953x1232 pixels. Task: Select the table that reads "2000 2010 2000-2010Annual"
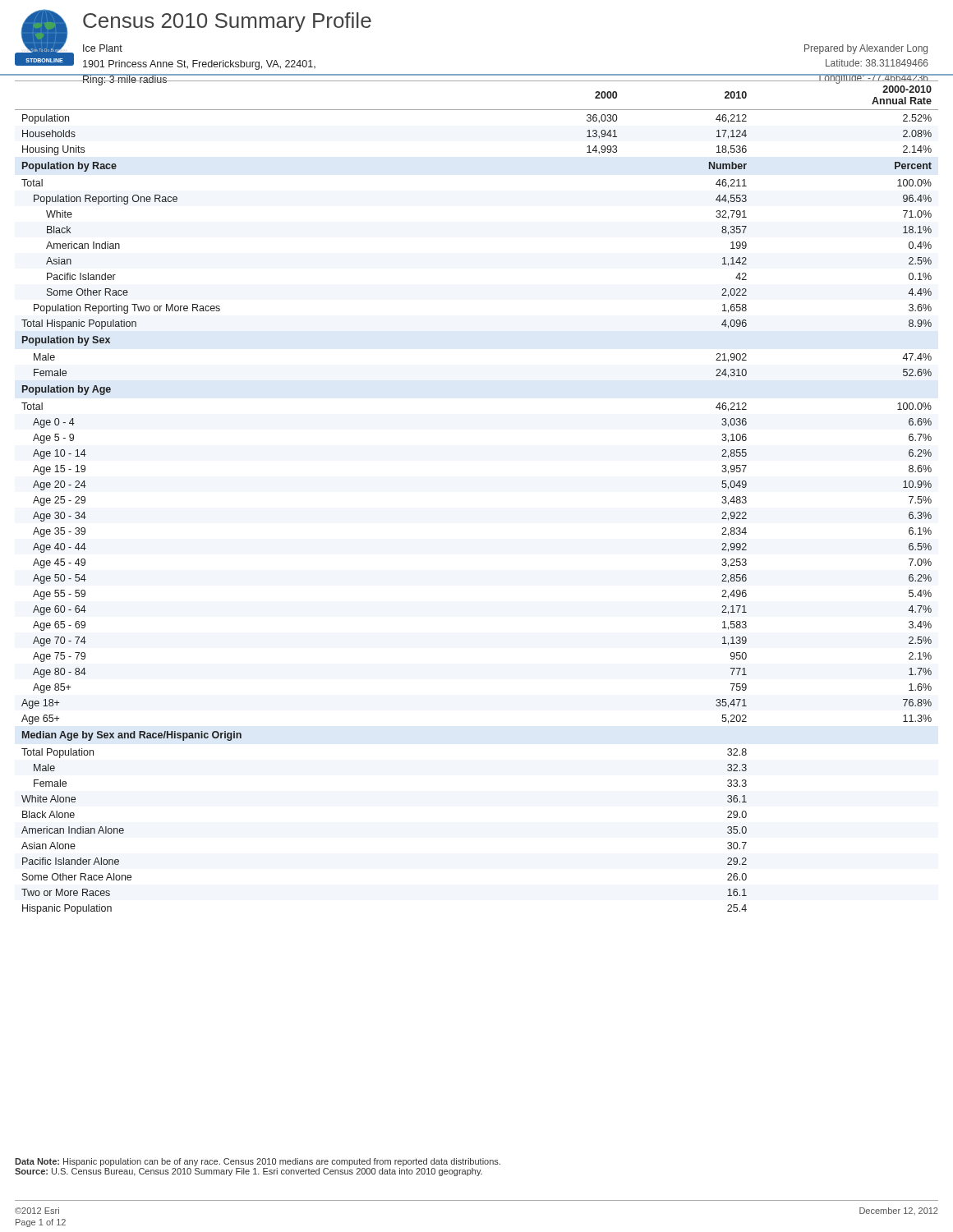click(x=476, y=498)
